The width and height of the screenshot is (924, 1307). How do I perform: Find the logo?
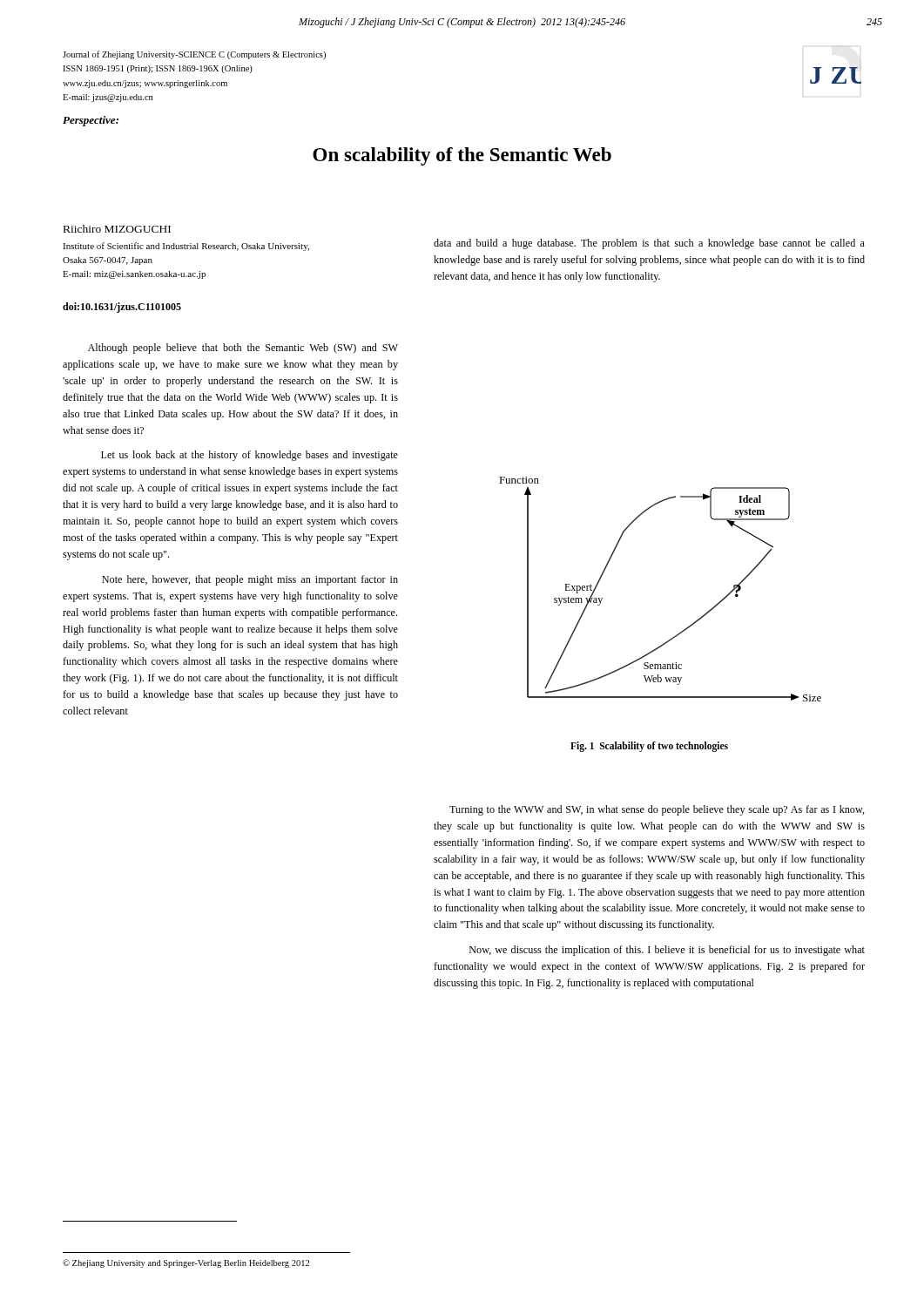point(832,73)
